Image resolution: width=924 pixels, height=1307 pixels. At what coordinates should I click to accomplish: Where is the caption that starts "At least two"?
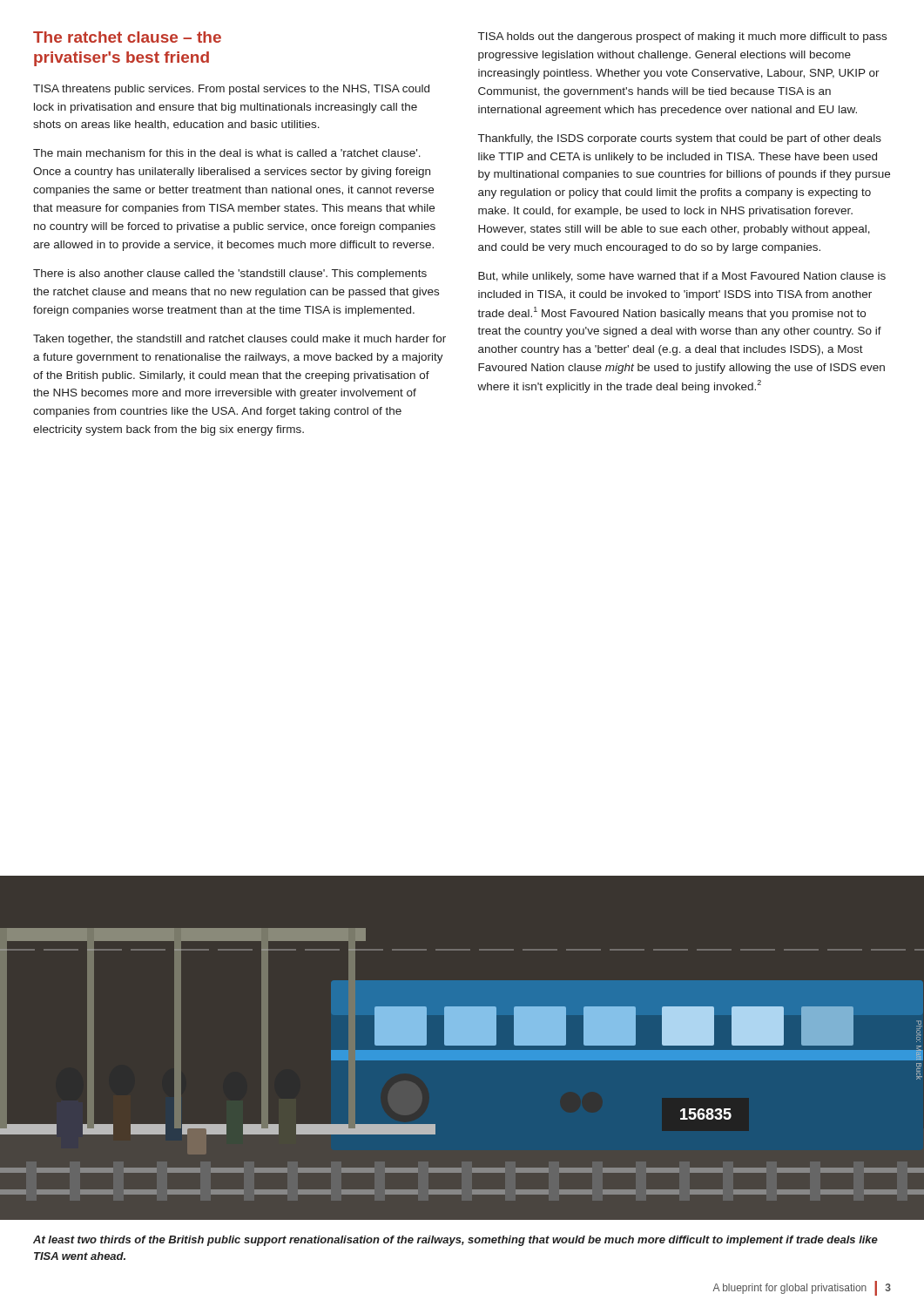[x=462, y=1249]
